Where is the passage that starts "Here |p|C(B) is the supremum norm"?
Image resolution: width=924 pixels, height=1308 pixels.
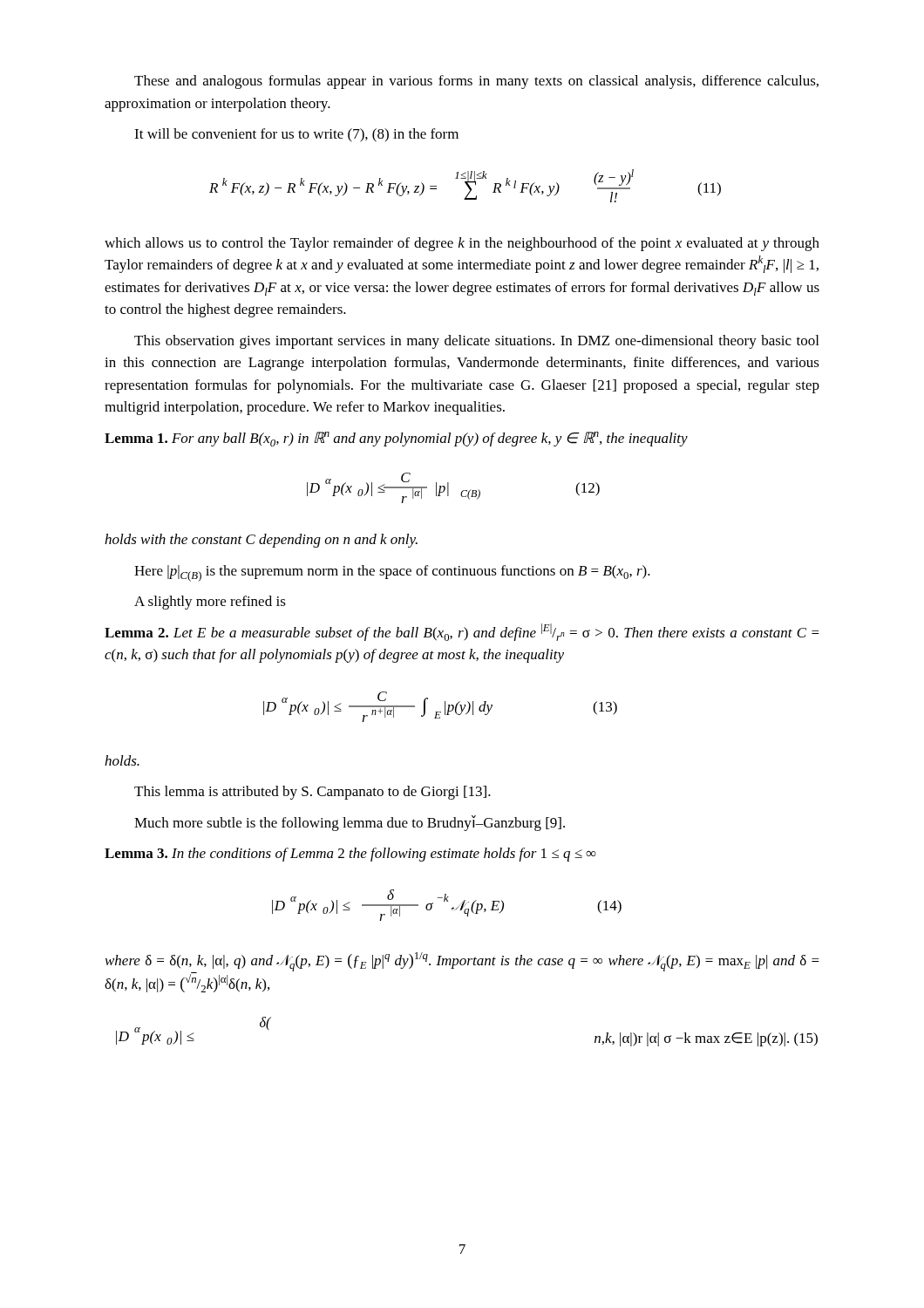click(x=462, y=586)
